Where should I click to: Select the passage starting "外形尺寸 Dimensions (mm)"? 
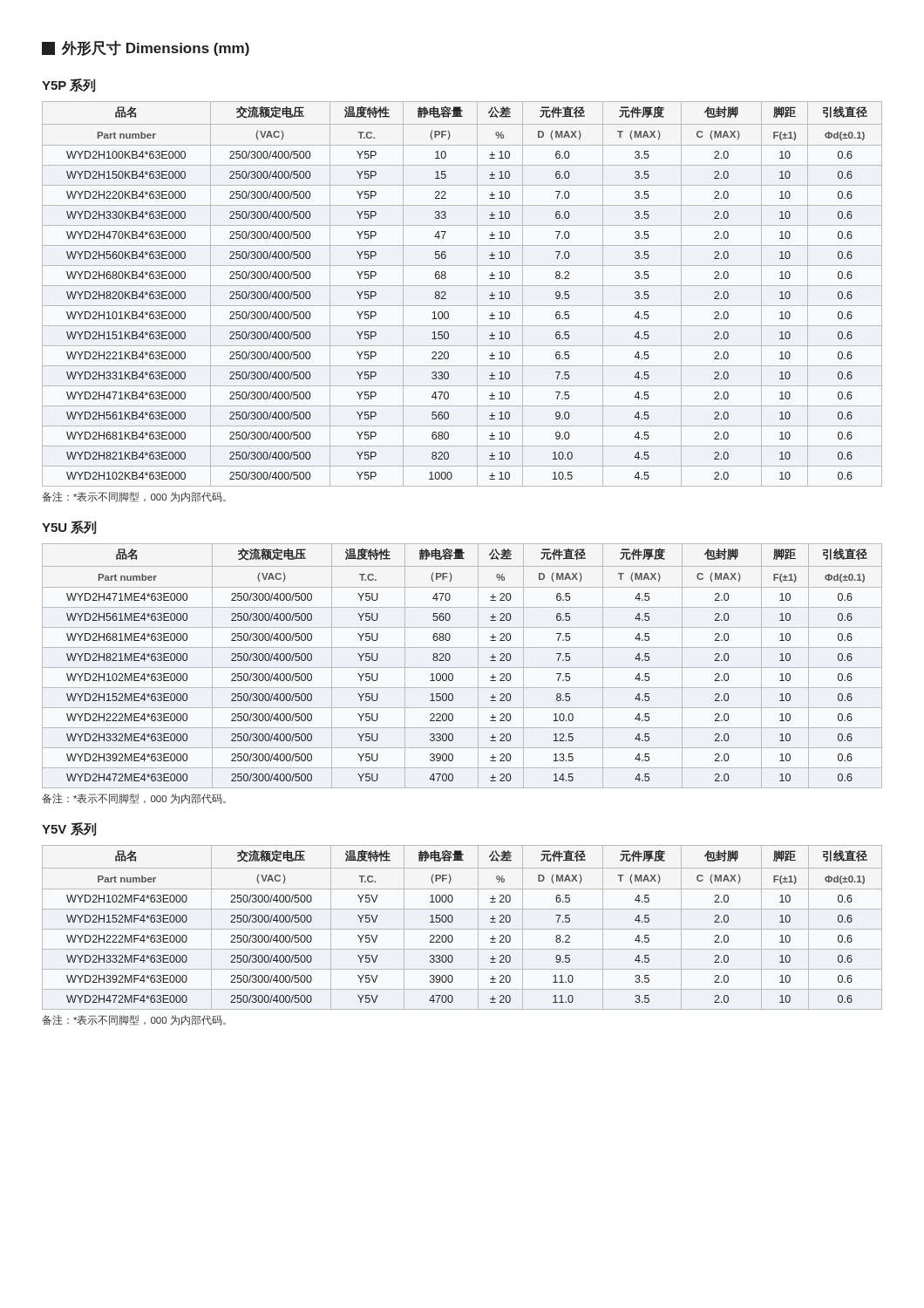coord(146,48)
